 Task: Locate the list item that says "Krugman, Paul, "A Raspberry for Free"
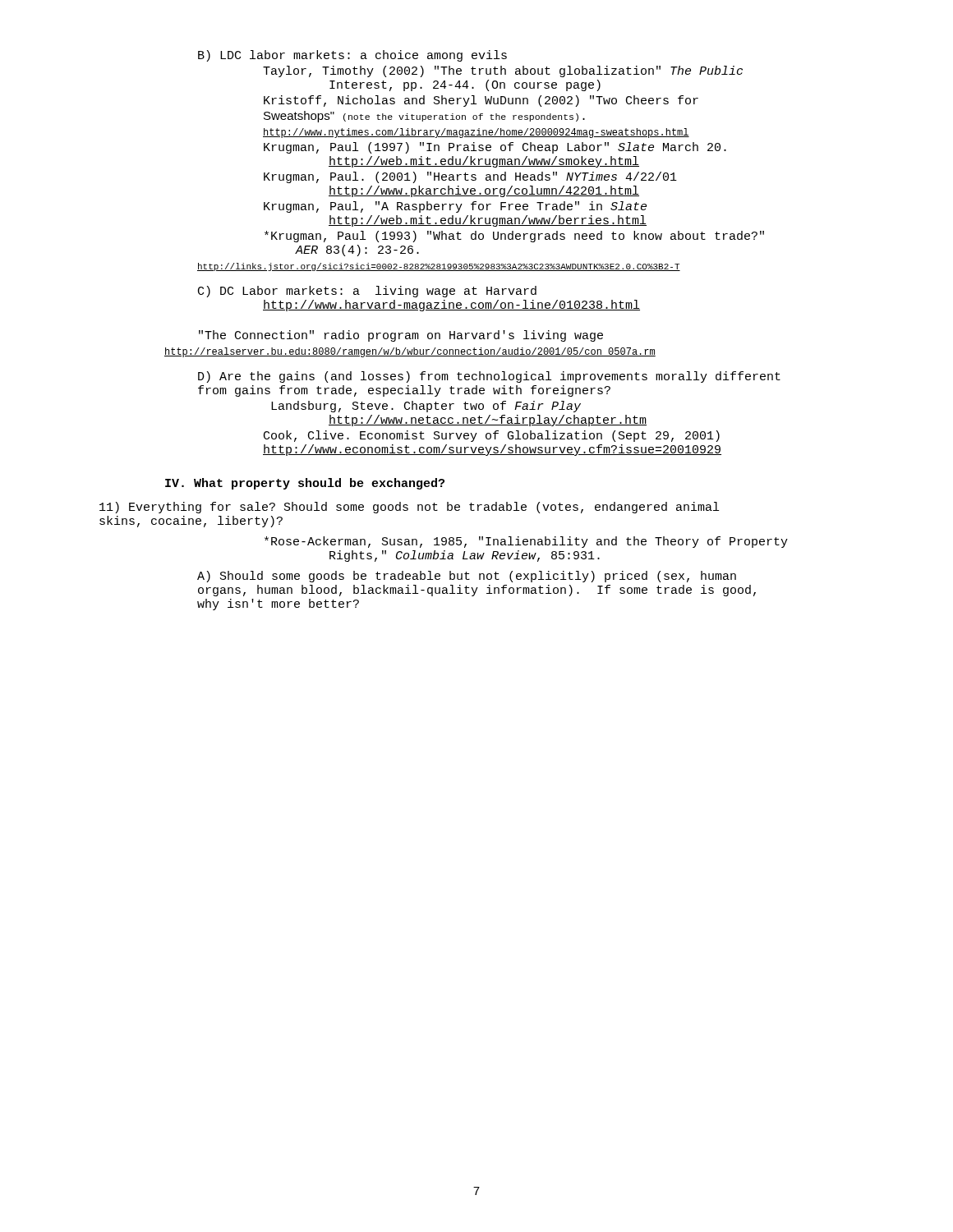click(x=455, y=214)
